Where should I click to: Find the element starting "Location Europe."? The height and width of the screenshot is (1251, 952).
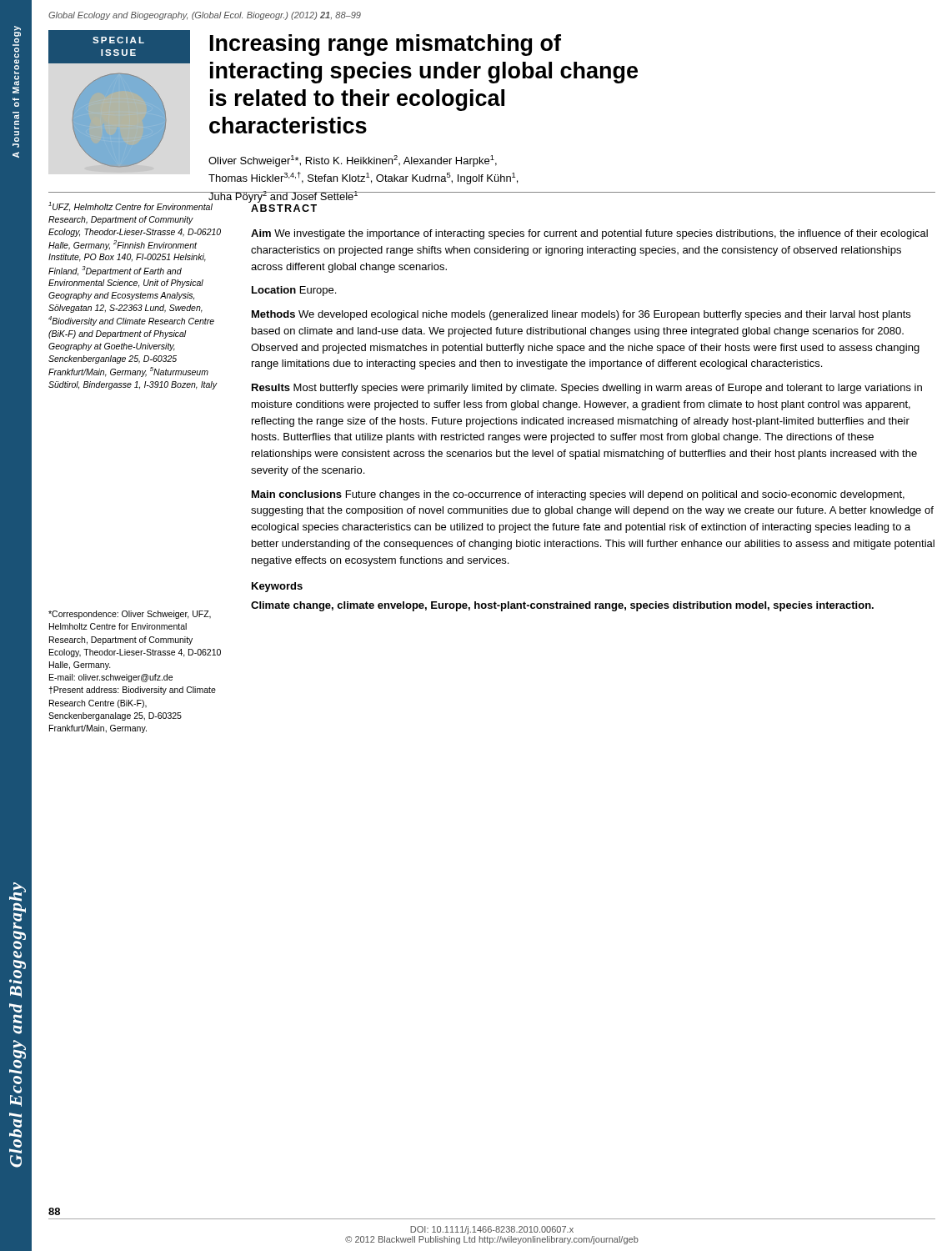point(294,290)
